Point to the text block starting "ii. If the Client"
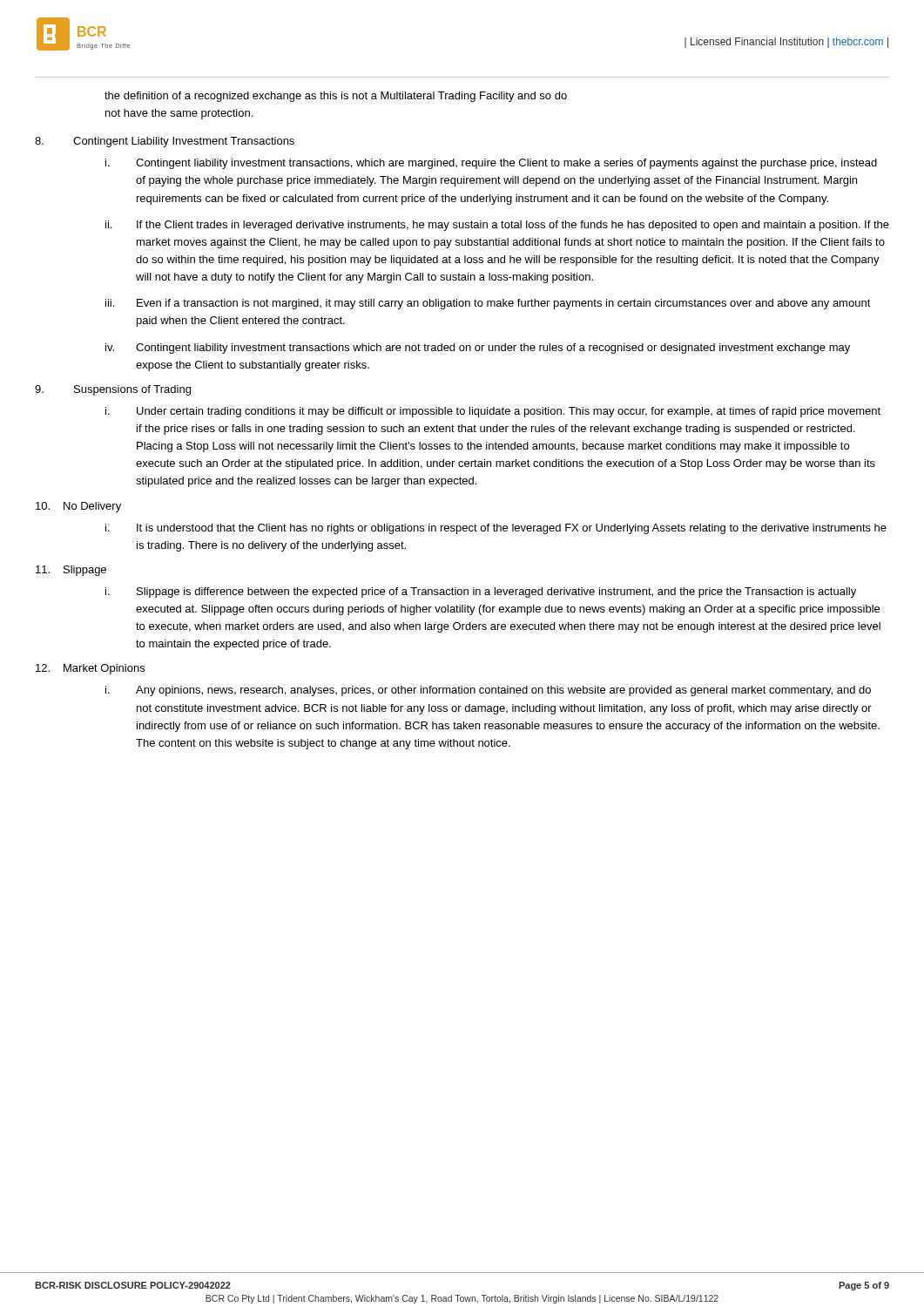 (497, 251)
